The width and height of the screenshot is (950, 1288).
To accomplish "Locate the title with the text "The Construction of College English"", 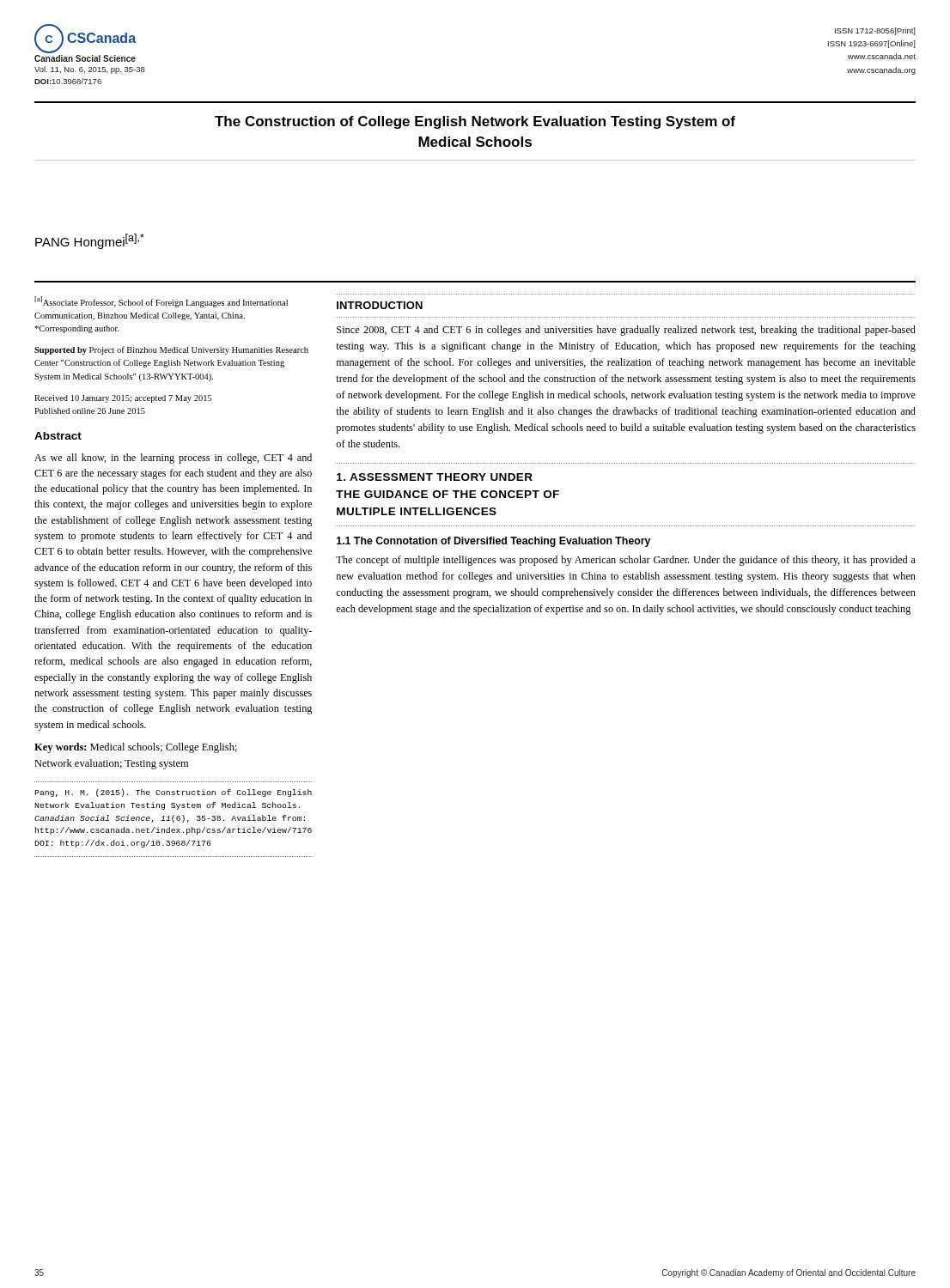I will [x=475, y=132].
